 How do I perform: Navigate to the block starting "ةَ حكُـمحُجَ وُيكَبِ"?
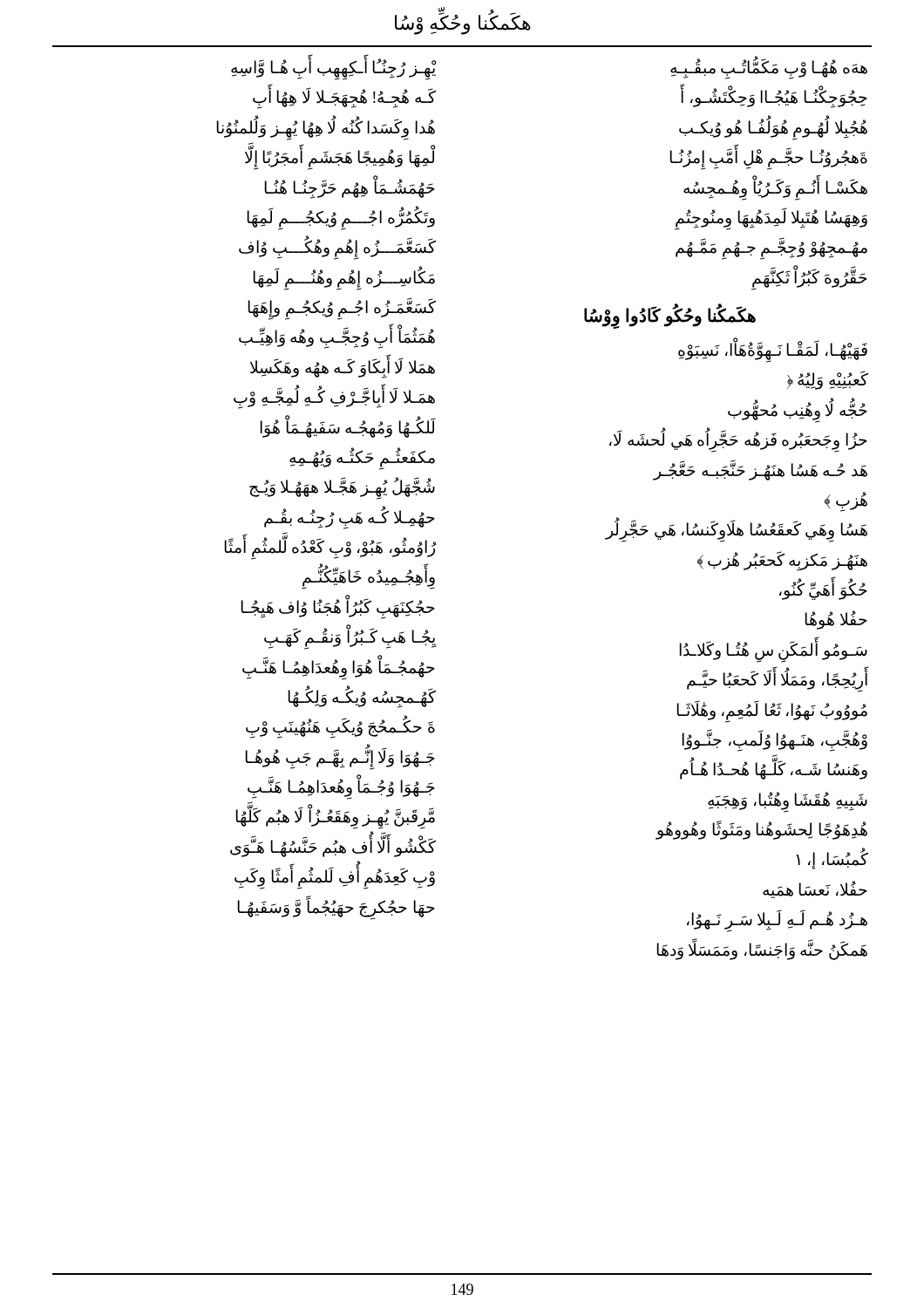coord(340,727)
